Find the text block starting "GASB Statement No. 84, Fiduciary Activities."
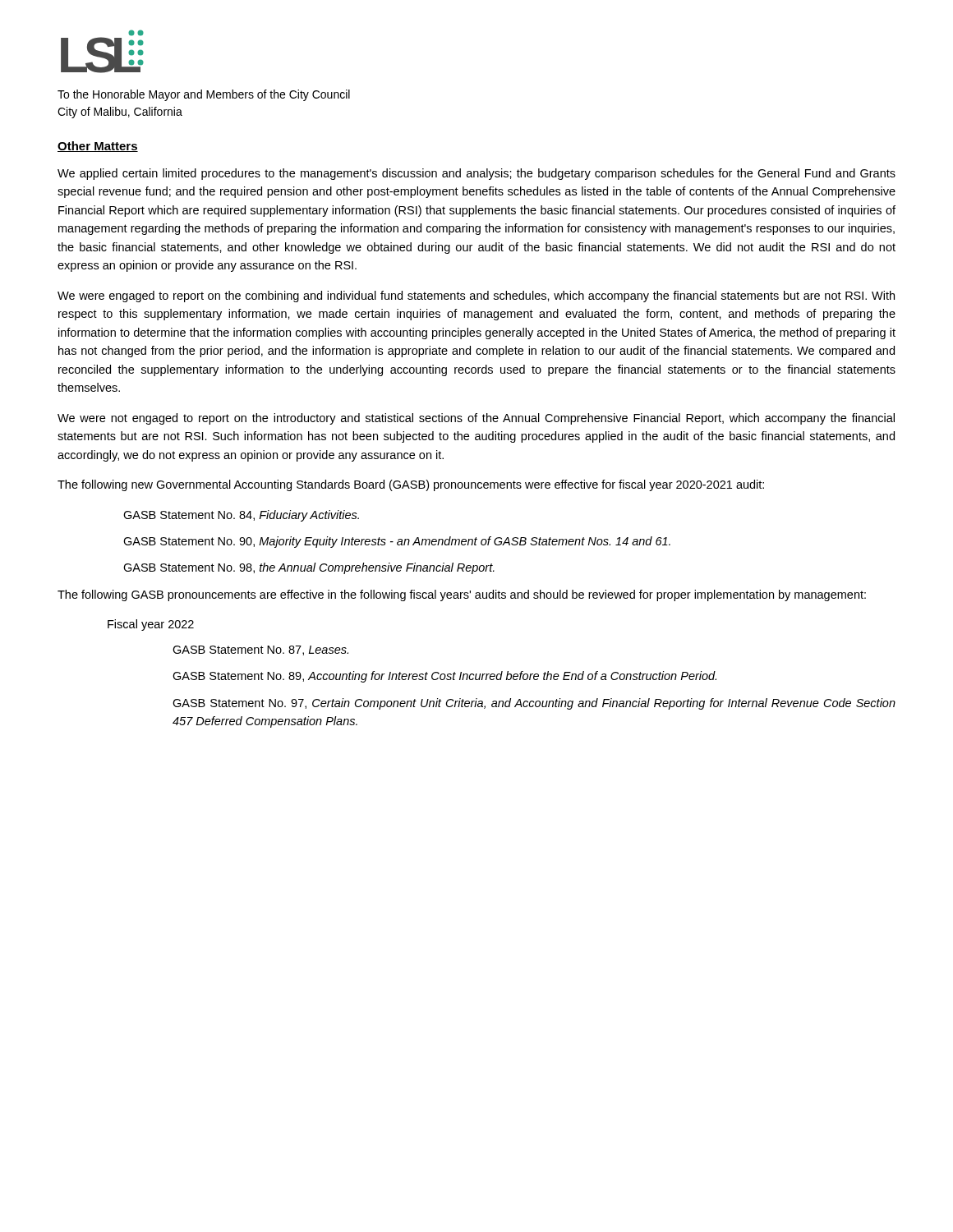This screenshot has height=1232, width=953. (242, 515)
